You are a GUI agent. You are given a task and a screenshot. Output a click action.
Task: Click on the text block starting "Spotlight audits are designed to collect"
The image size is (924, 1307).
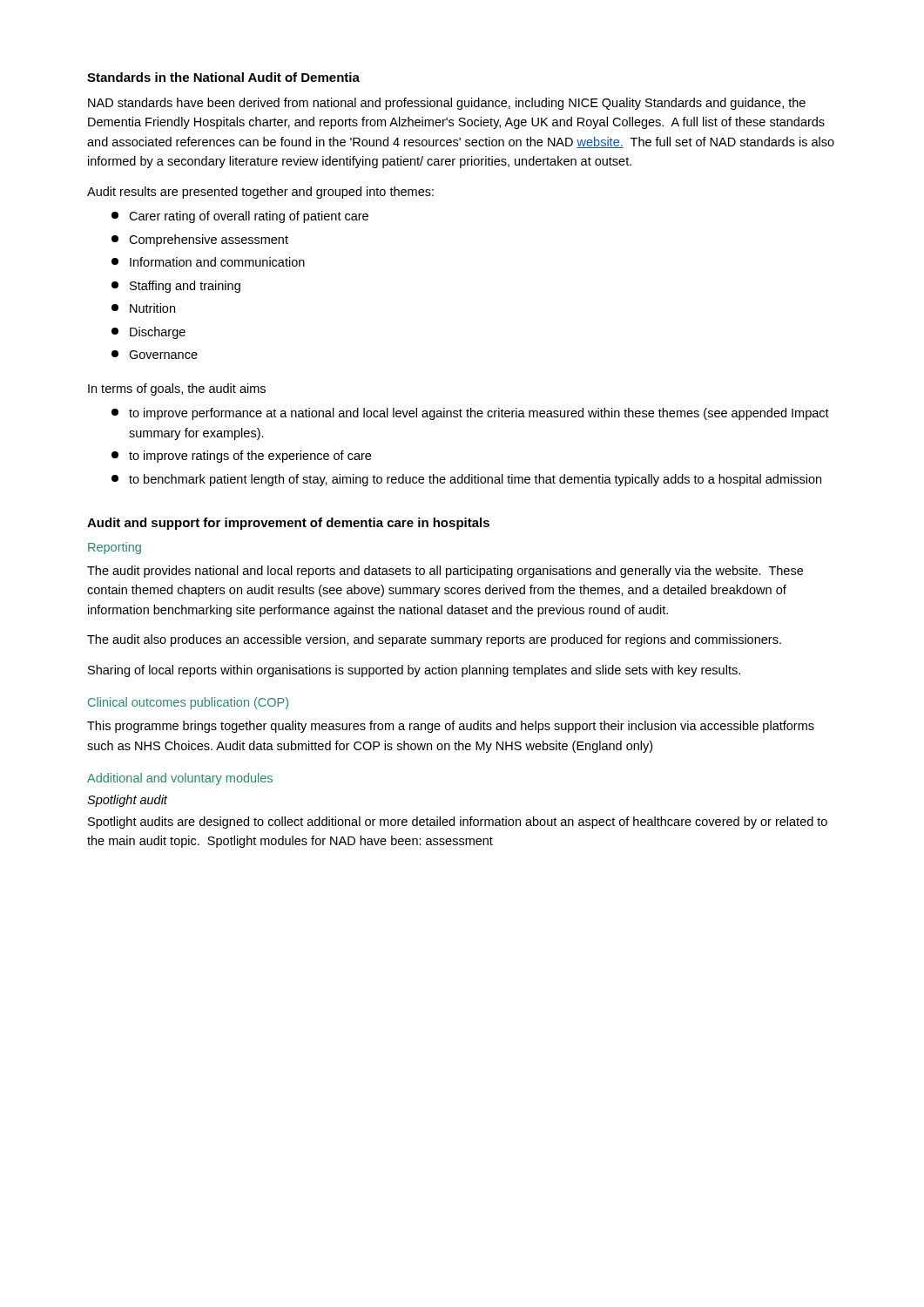(457, 831)
